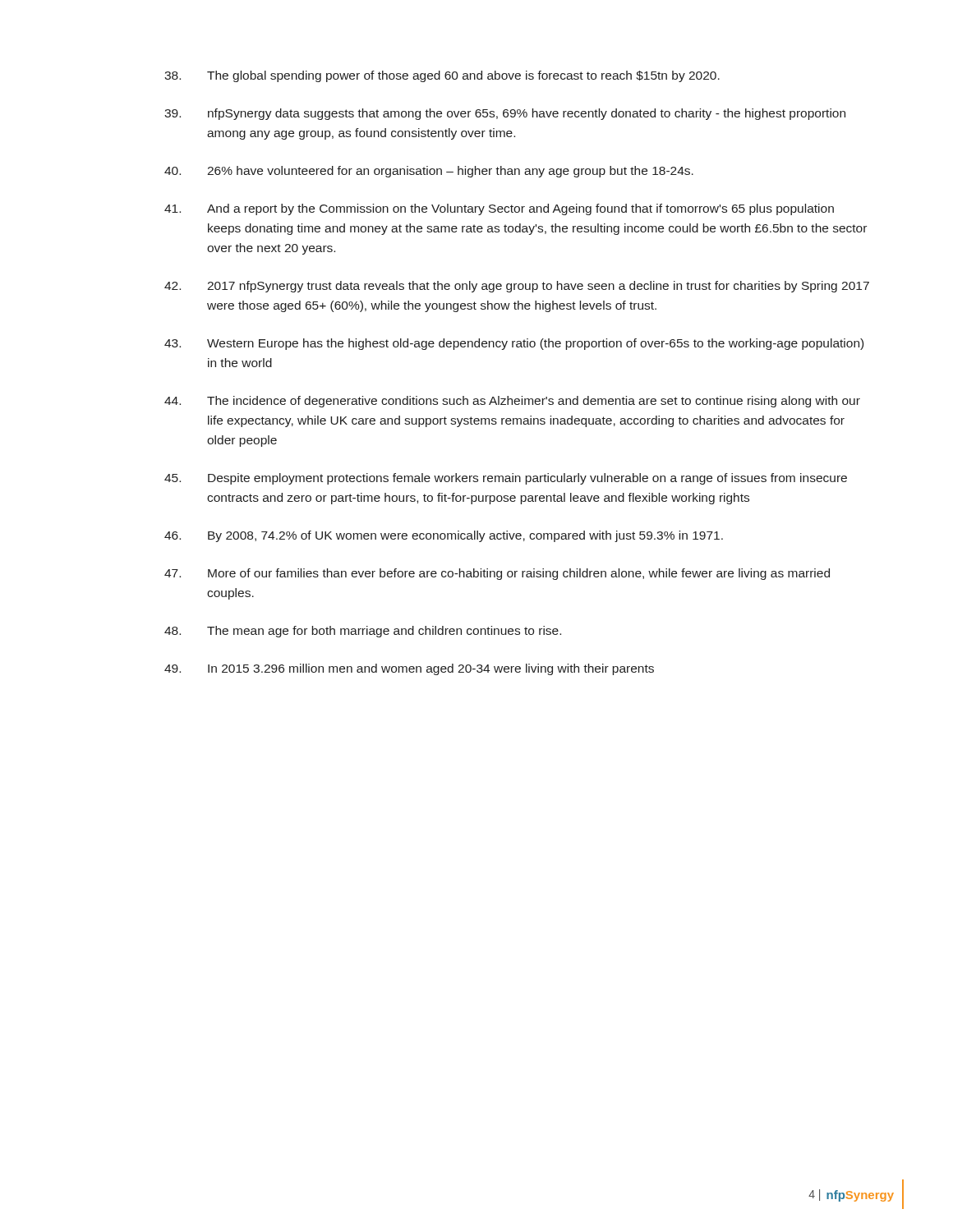
Task: Where is the passage that starts "43. Western Europe has"?
Action: [x=518, y=353]
